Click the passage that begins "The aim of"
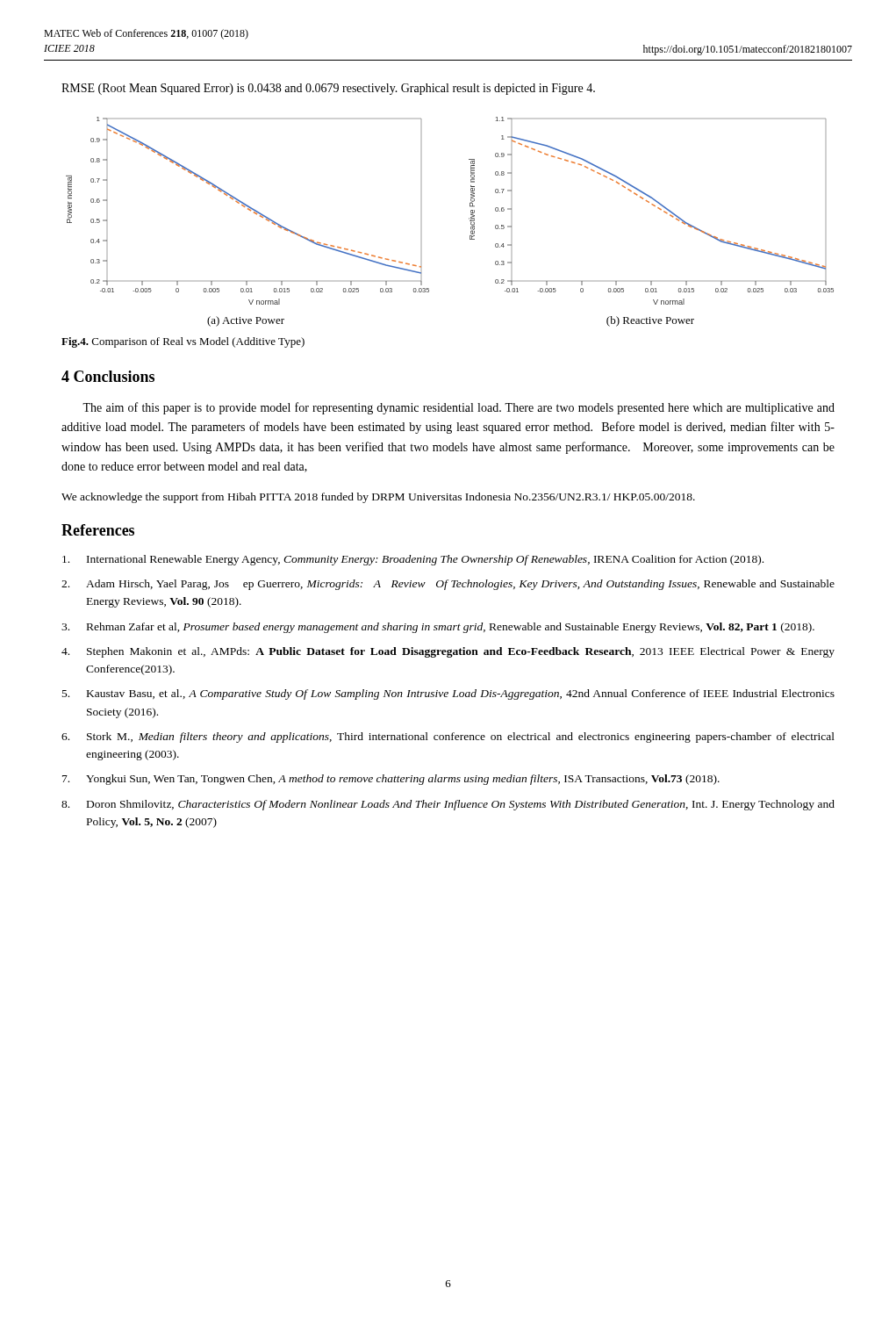Viewport: 896px width, 1317px height. 448,437
